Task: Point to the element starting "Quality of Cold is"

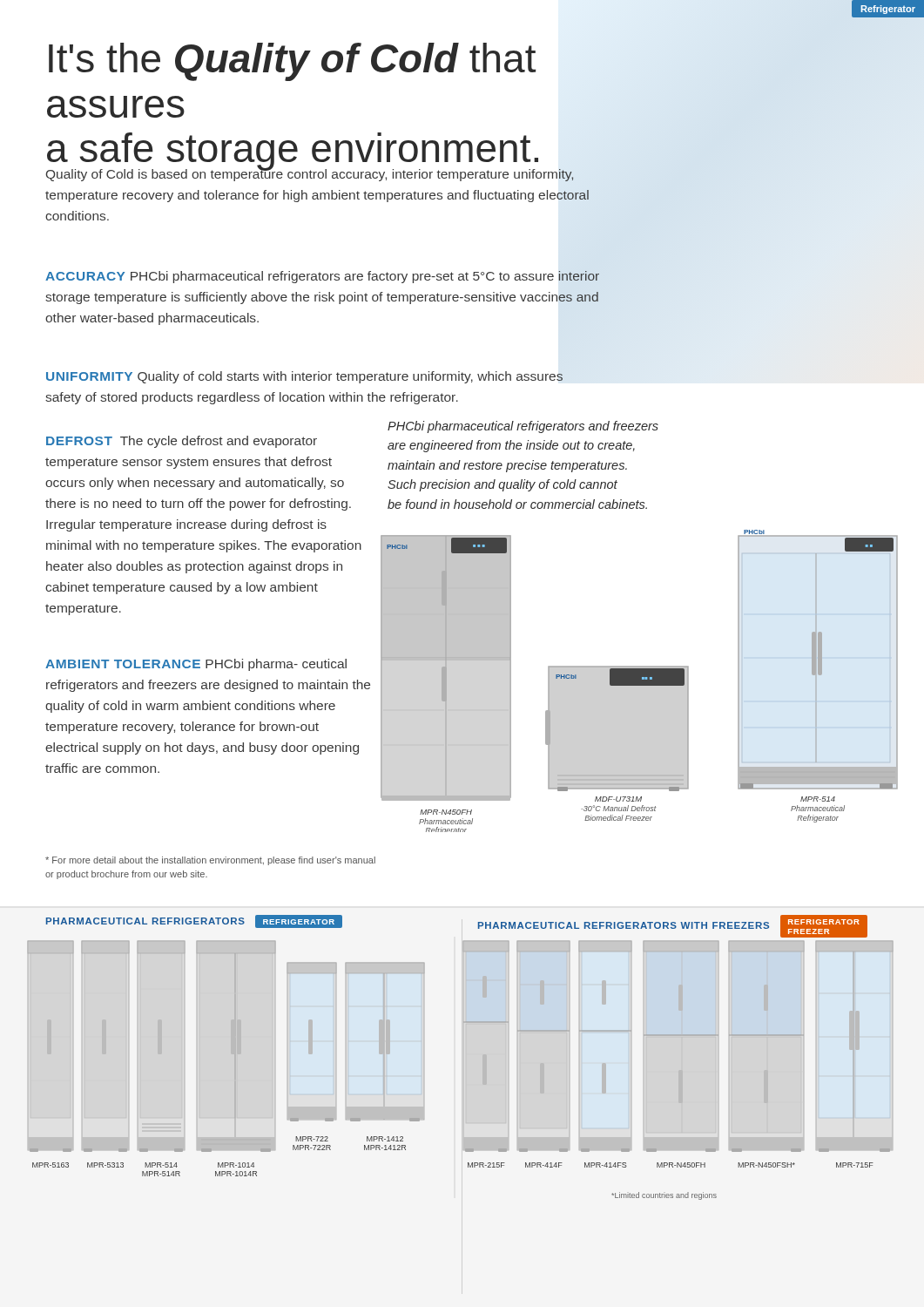Action: [317, 195]
